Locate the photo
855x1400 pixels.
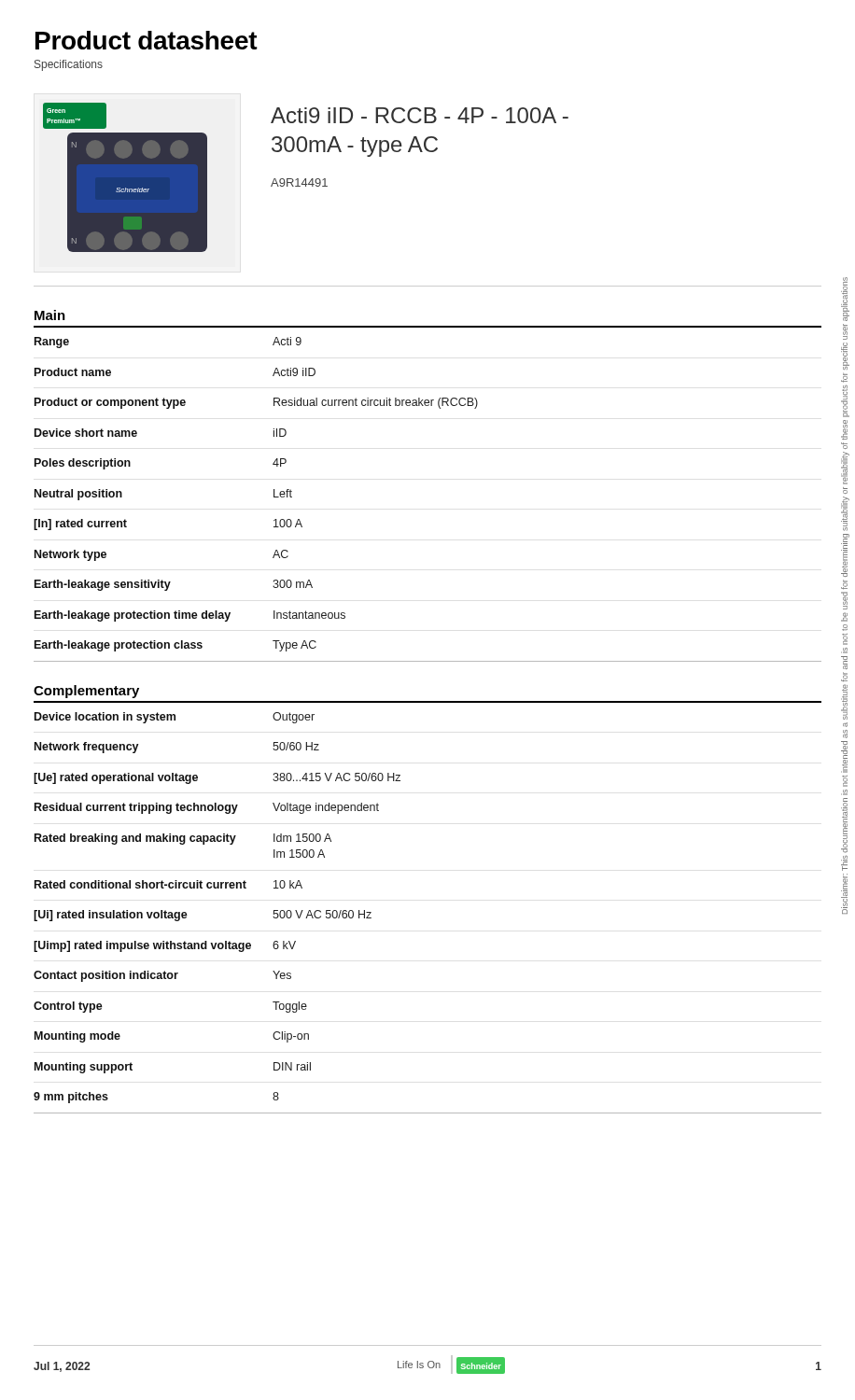137,183
